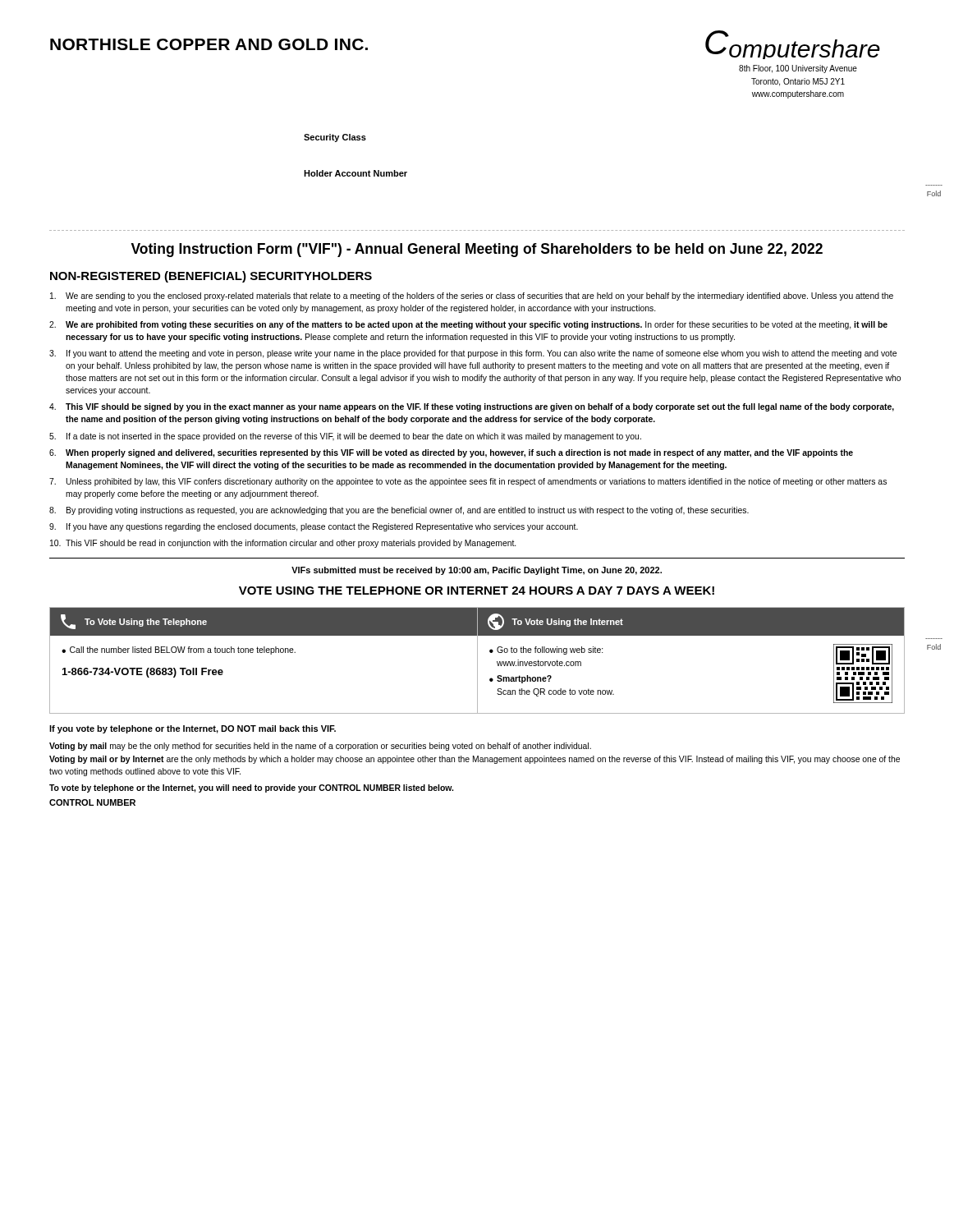The height and width of the screenshot is (1232, 954).
Task: Find the block on this page that starts "2. We are prohibited from voting these"
Action: coord(477,331)
